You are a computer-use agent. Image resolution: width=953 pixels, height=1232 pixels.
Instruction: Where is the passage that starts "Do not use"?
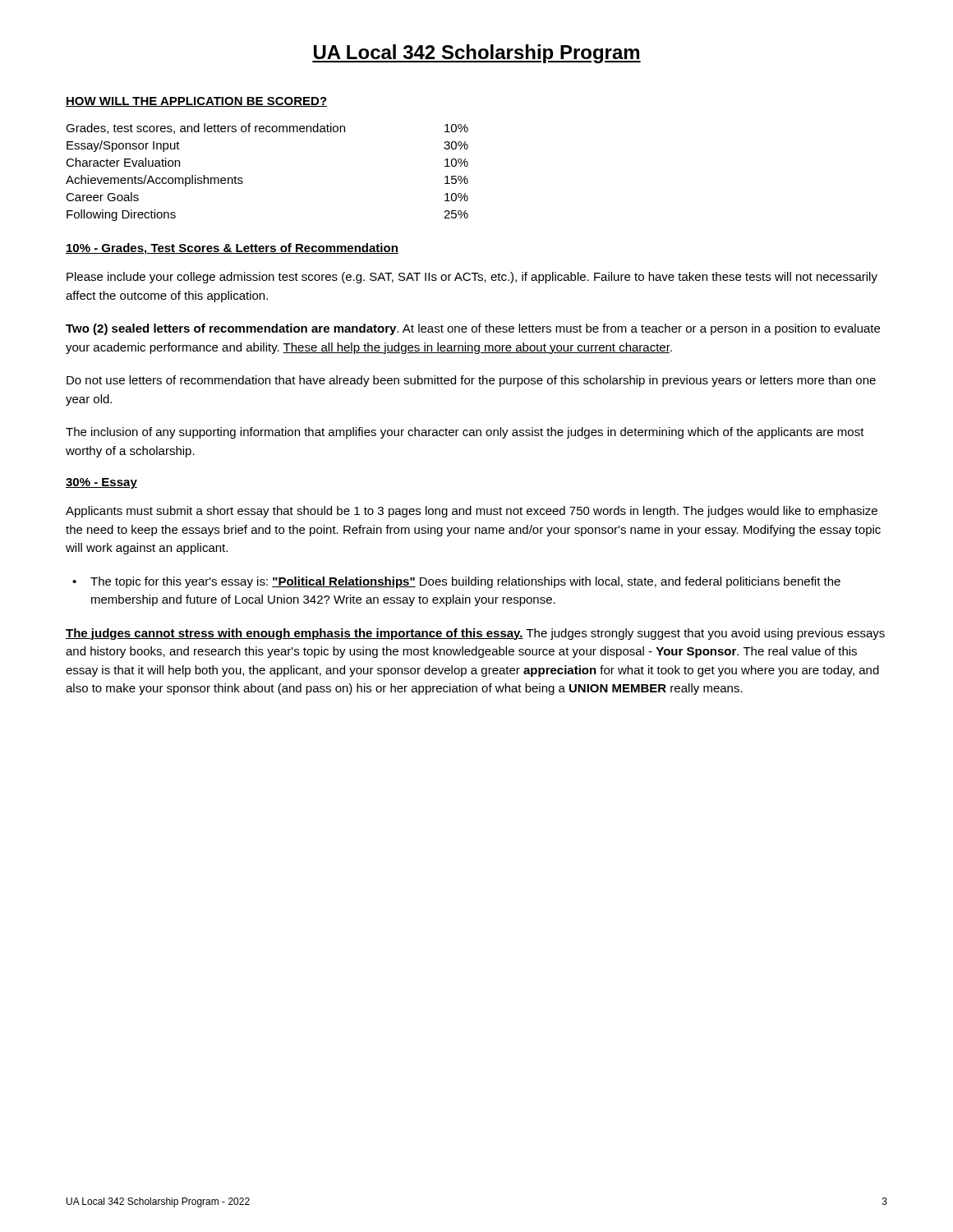click(x=471, y=389)
